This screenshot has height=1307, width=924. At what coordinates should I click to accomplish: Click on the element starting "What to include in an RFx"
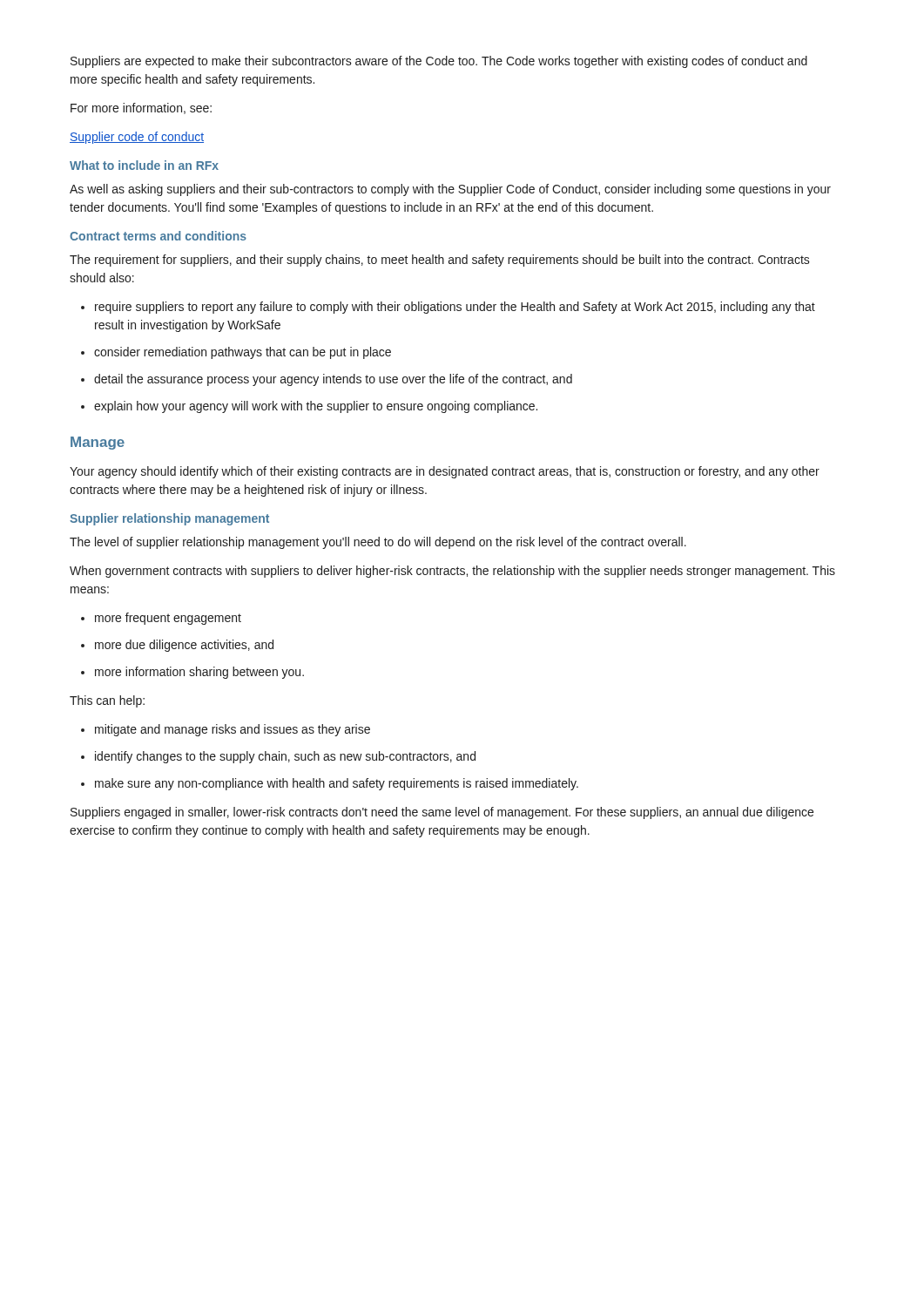click(144, 165)
